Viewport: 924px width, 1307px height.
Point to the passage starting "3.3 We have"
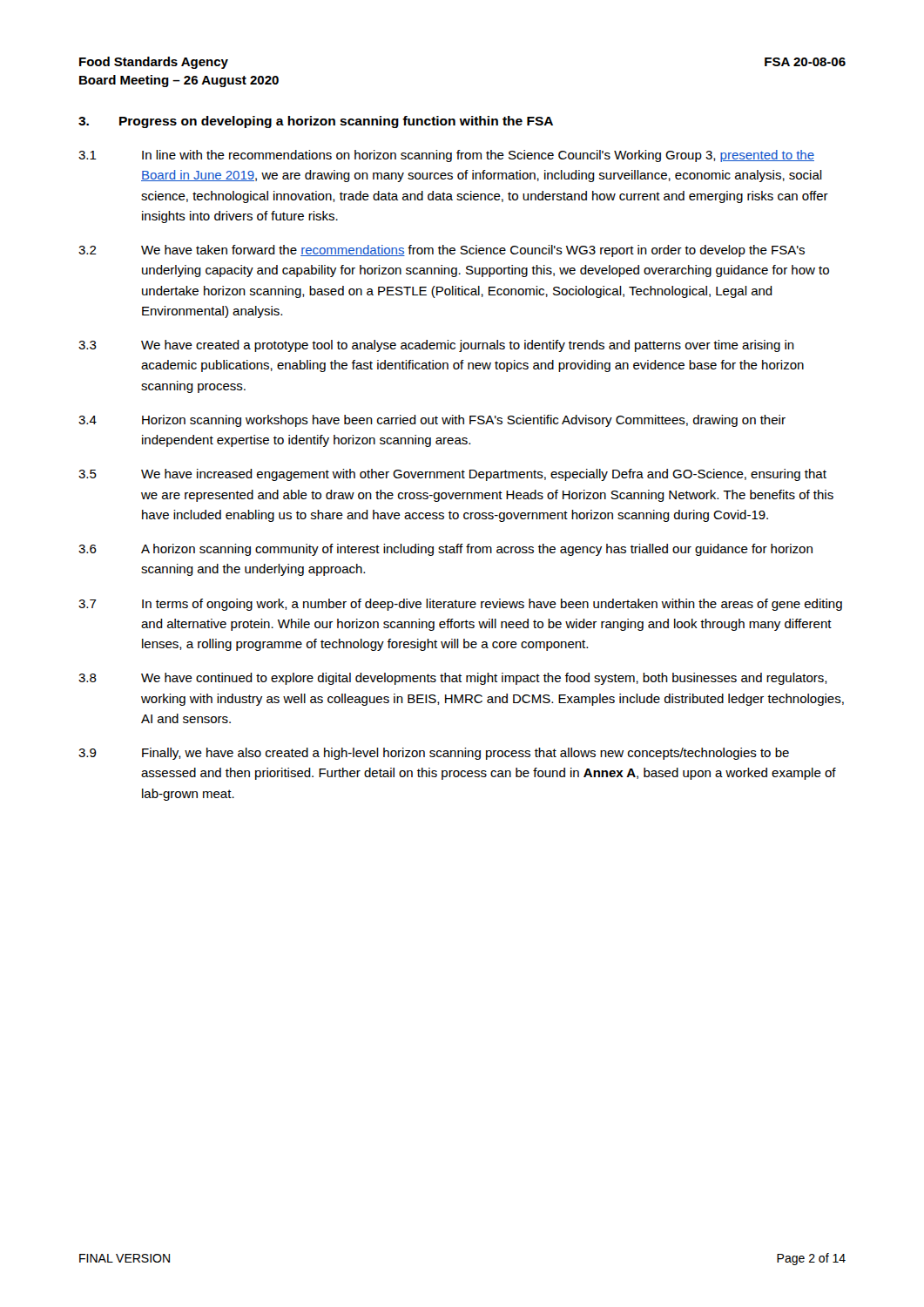pyautogui.click(x=462, y=365)
